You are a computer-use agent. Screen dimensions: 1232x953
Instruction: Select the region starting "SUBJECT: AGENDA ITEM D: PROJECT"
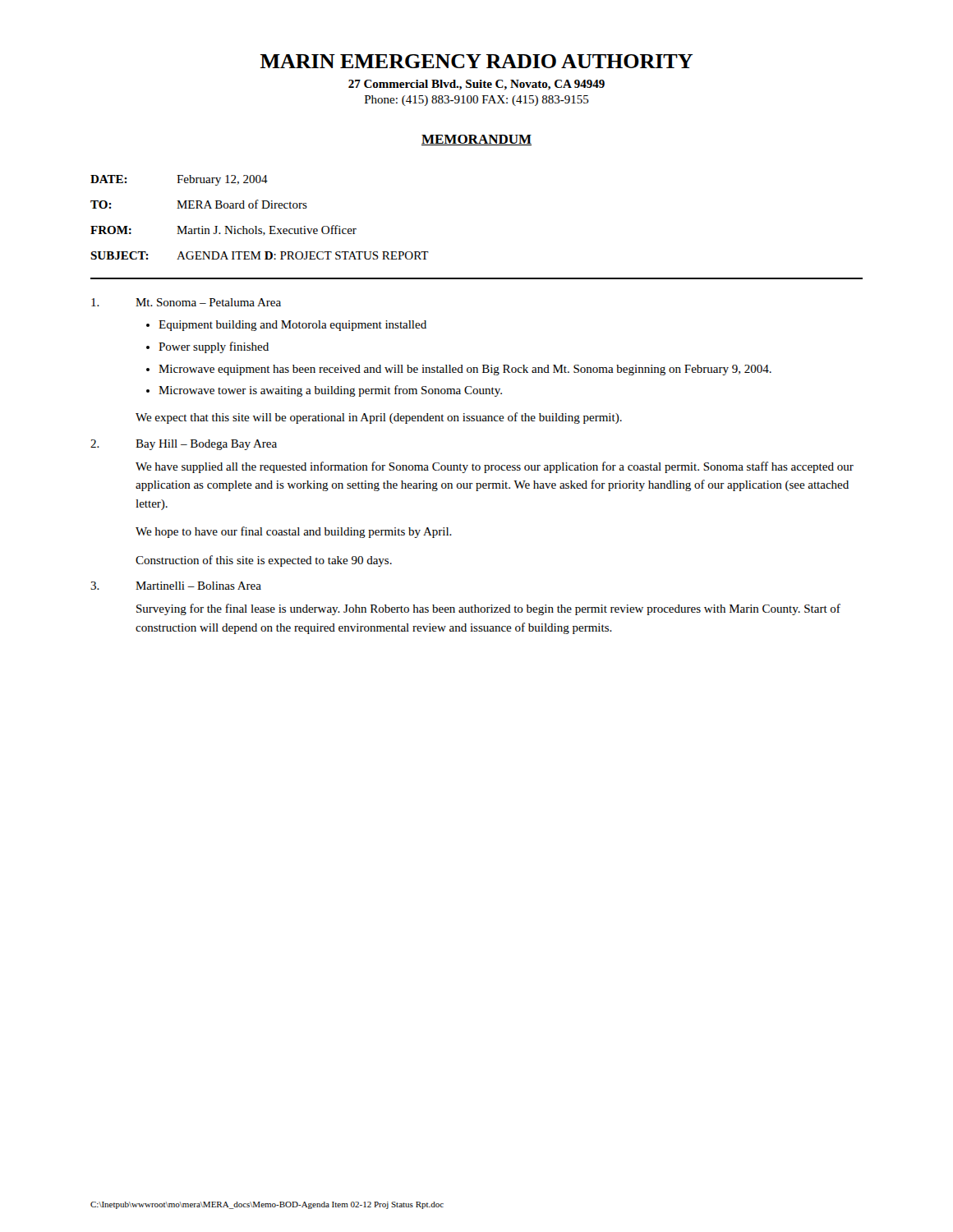tap(259, 256)
